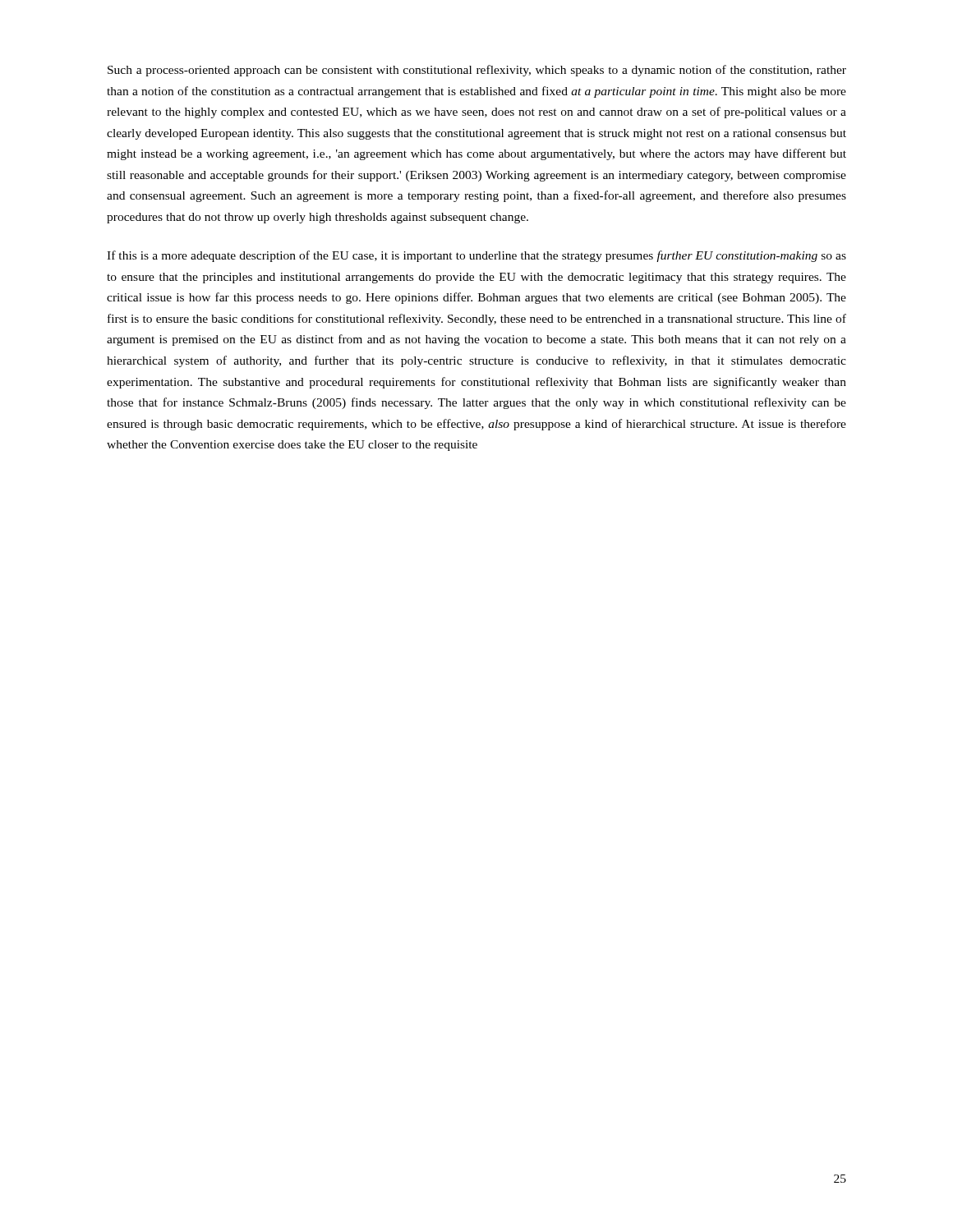Click on the passage starting "Such a process-oriented approach can be consistent with"

point(476,143)
